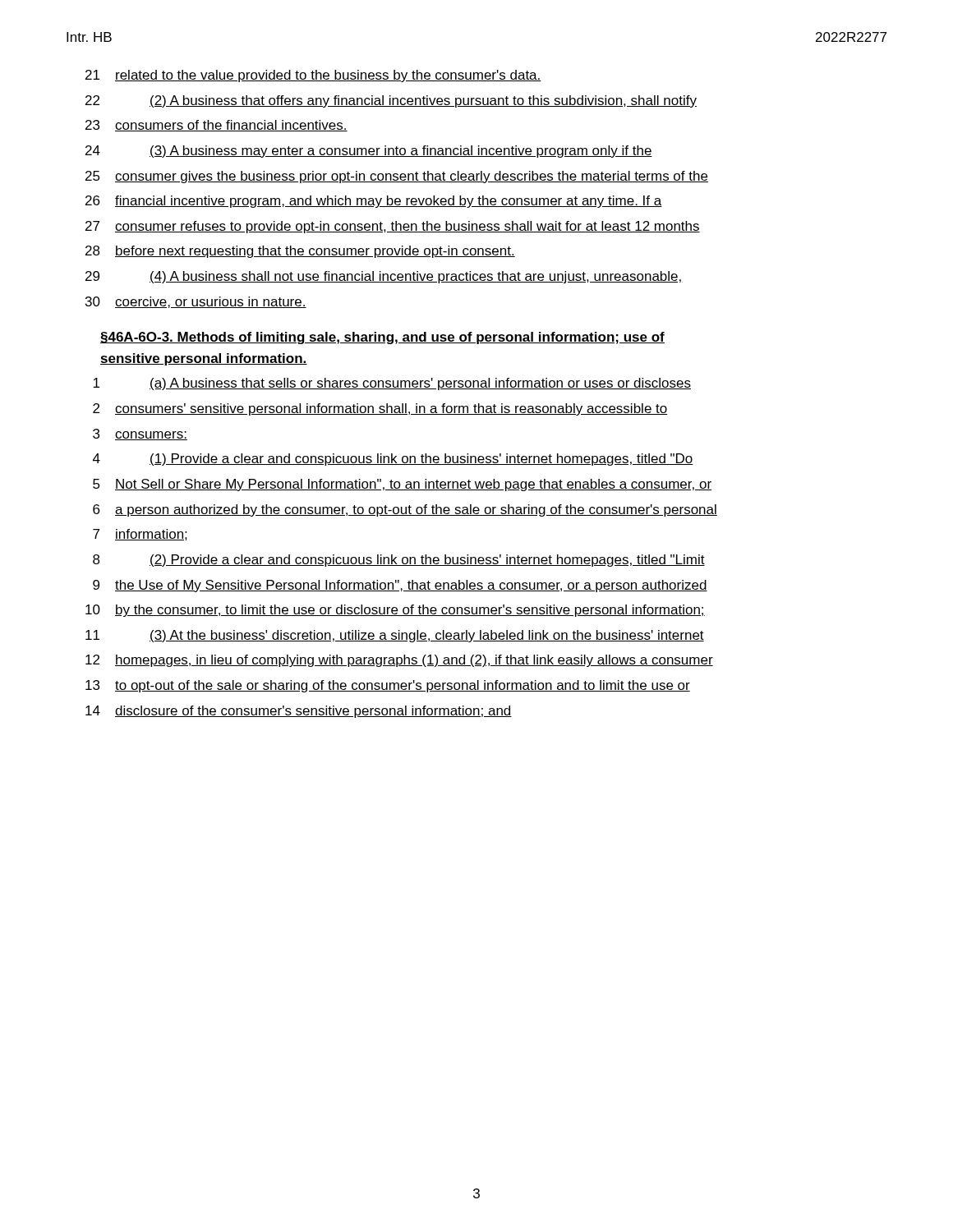Find the block on this page that starts "11 (3) At the business' discretion,"
This screenshot has width=953, height=1232.
476,636
